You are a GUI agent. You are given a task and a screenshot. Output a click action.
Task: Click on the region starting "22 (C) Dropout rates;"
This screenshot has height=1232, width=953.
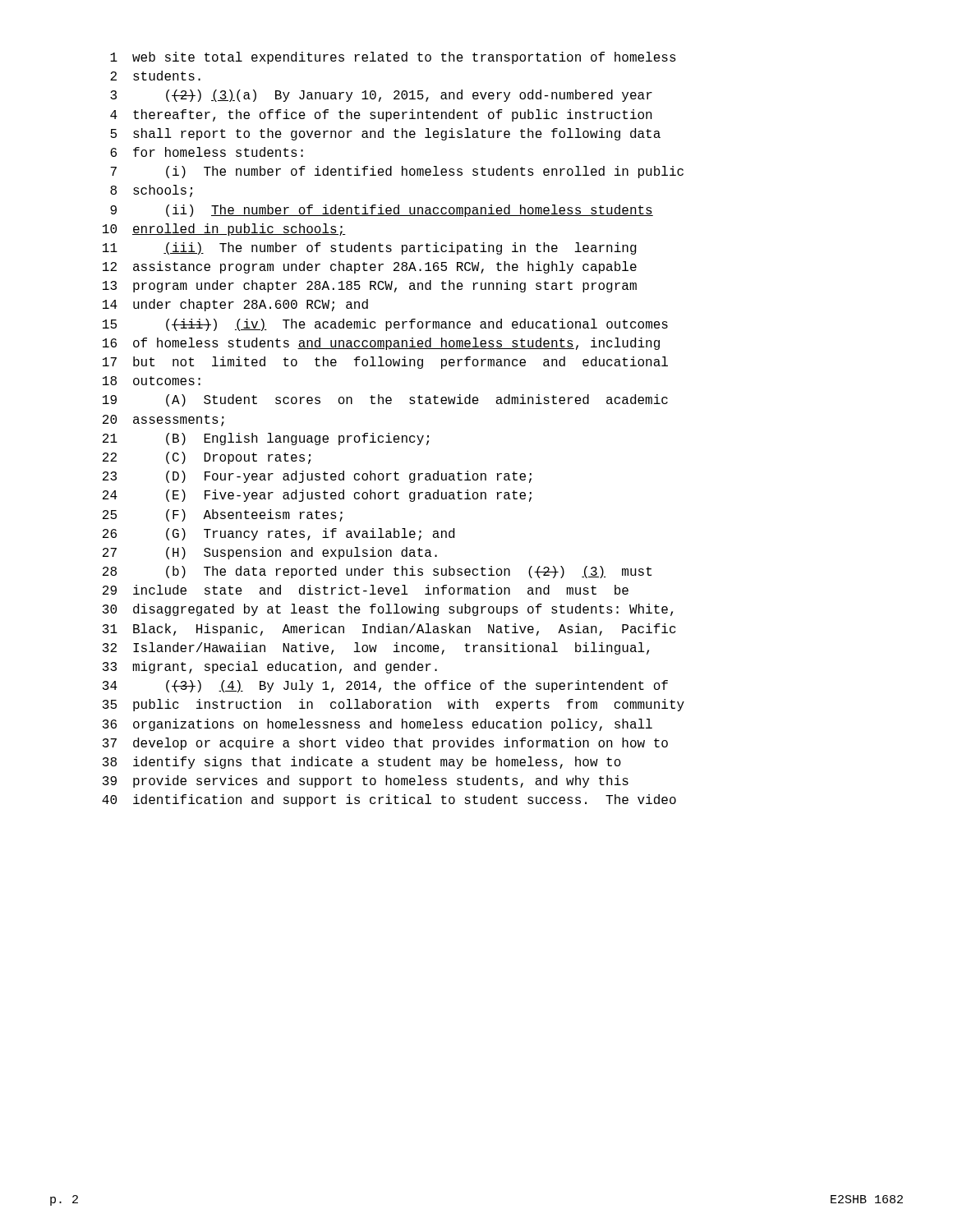[x=207, y=458]
